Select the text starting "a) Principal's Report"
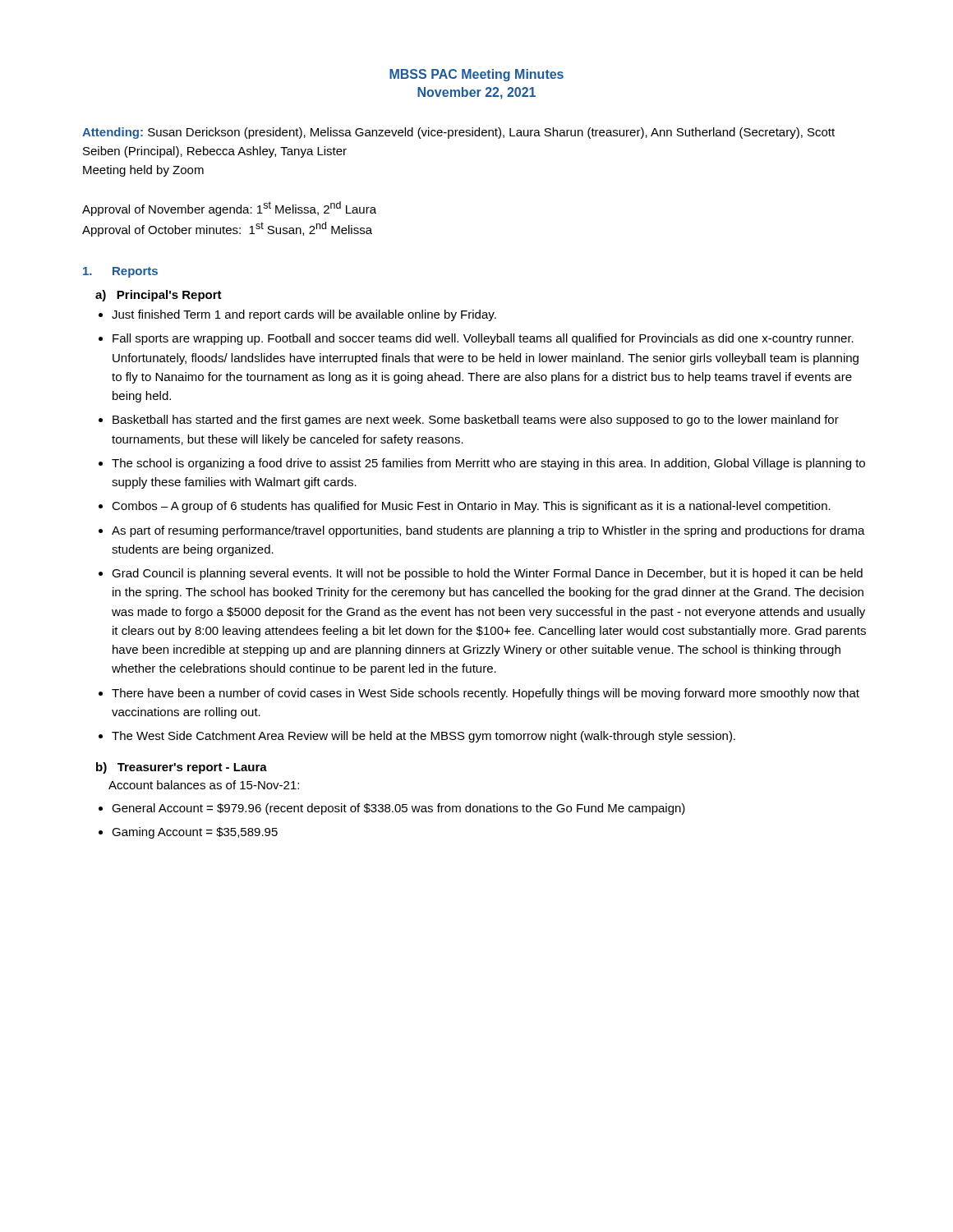 coord(158,295)
